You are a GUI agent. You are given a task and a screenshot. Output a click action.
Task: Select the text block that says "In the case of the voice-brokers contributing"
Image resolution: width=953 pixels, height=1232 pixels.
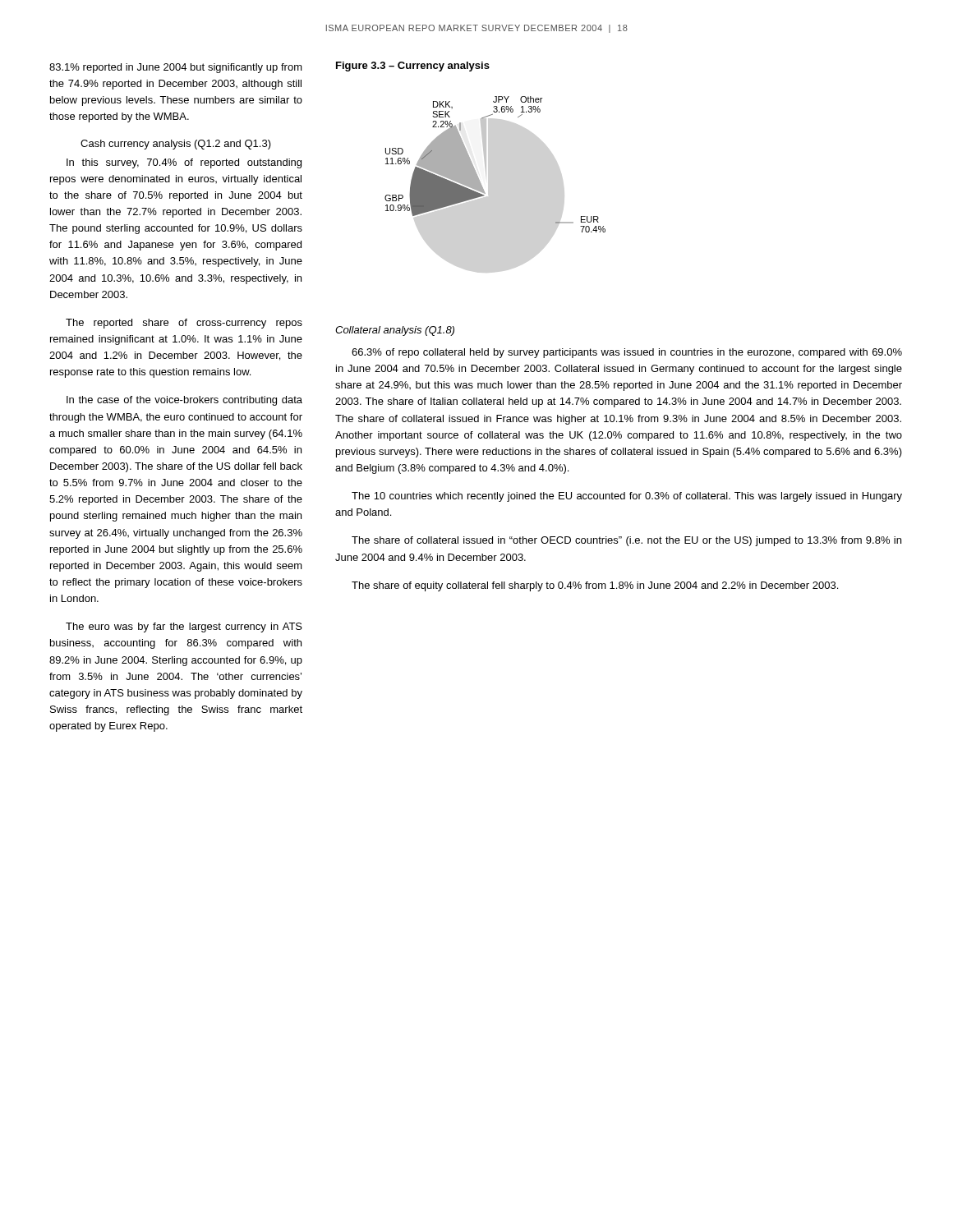click(x=176, y=499)
